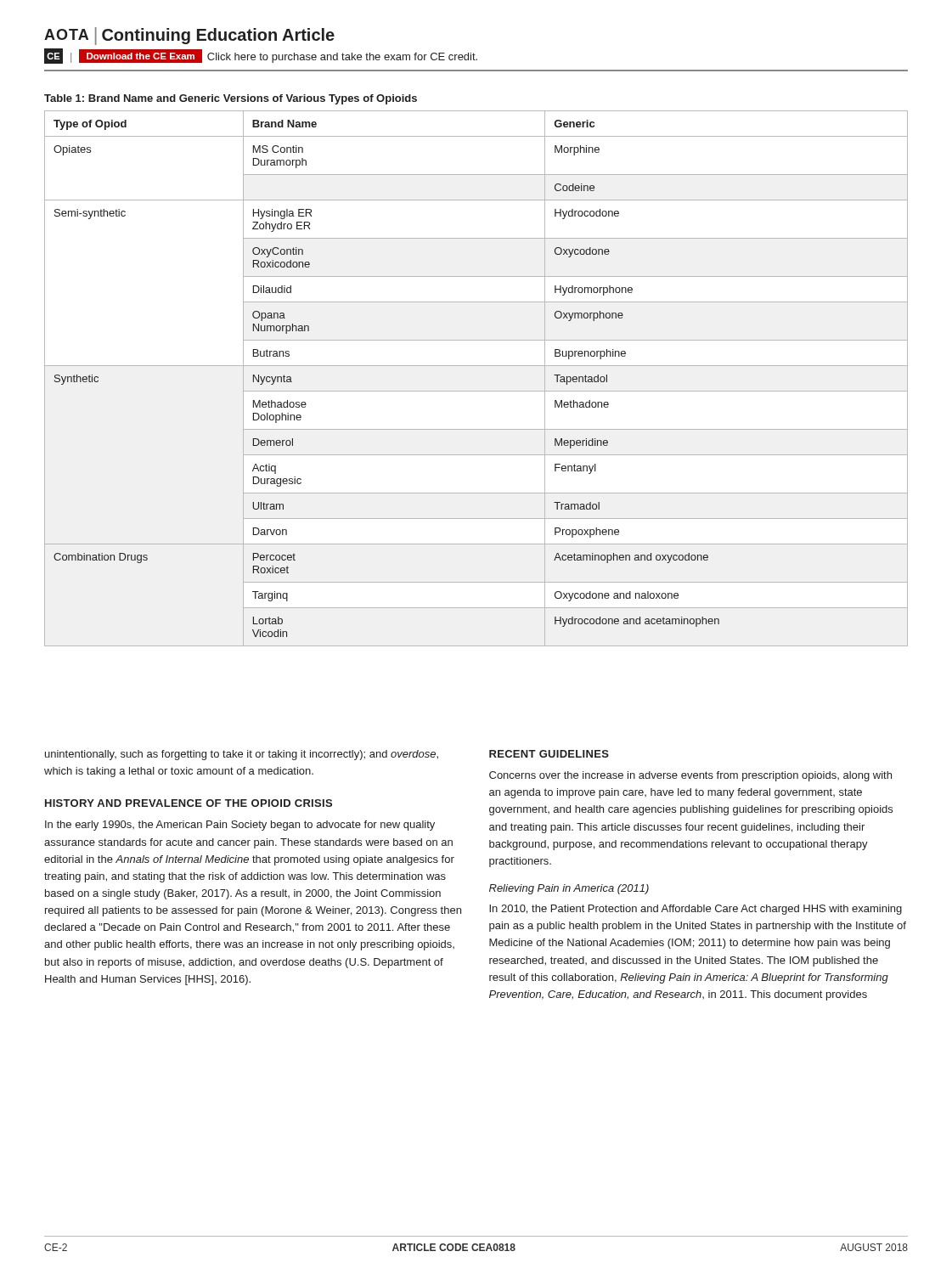952x1274 pixels.
Task: Locate the passage starting "In the early 1990s, the"
Action: (253, 902)
